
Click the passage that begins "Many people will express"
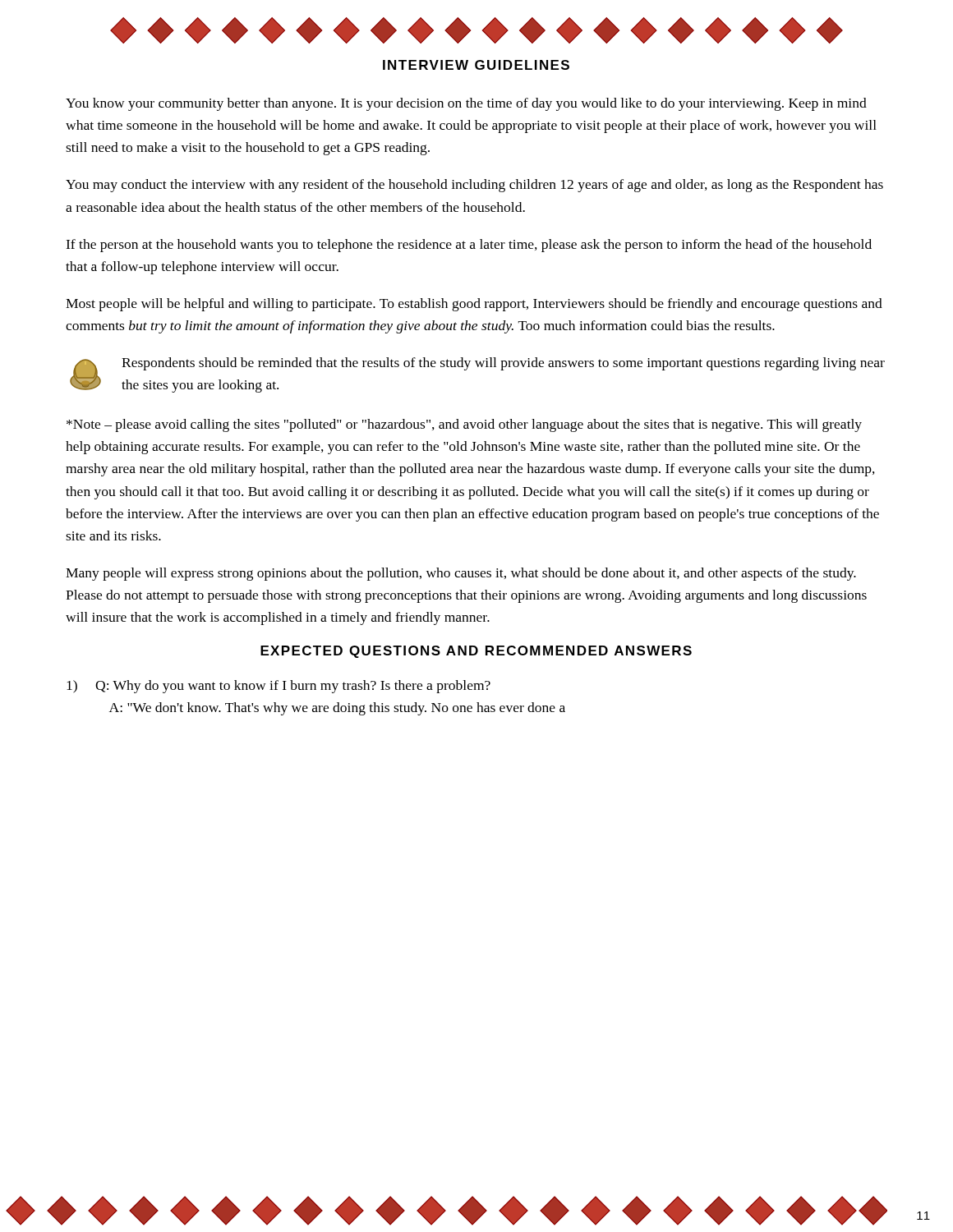point(466,595)
